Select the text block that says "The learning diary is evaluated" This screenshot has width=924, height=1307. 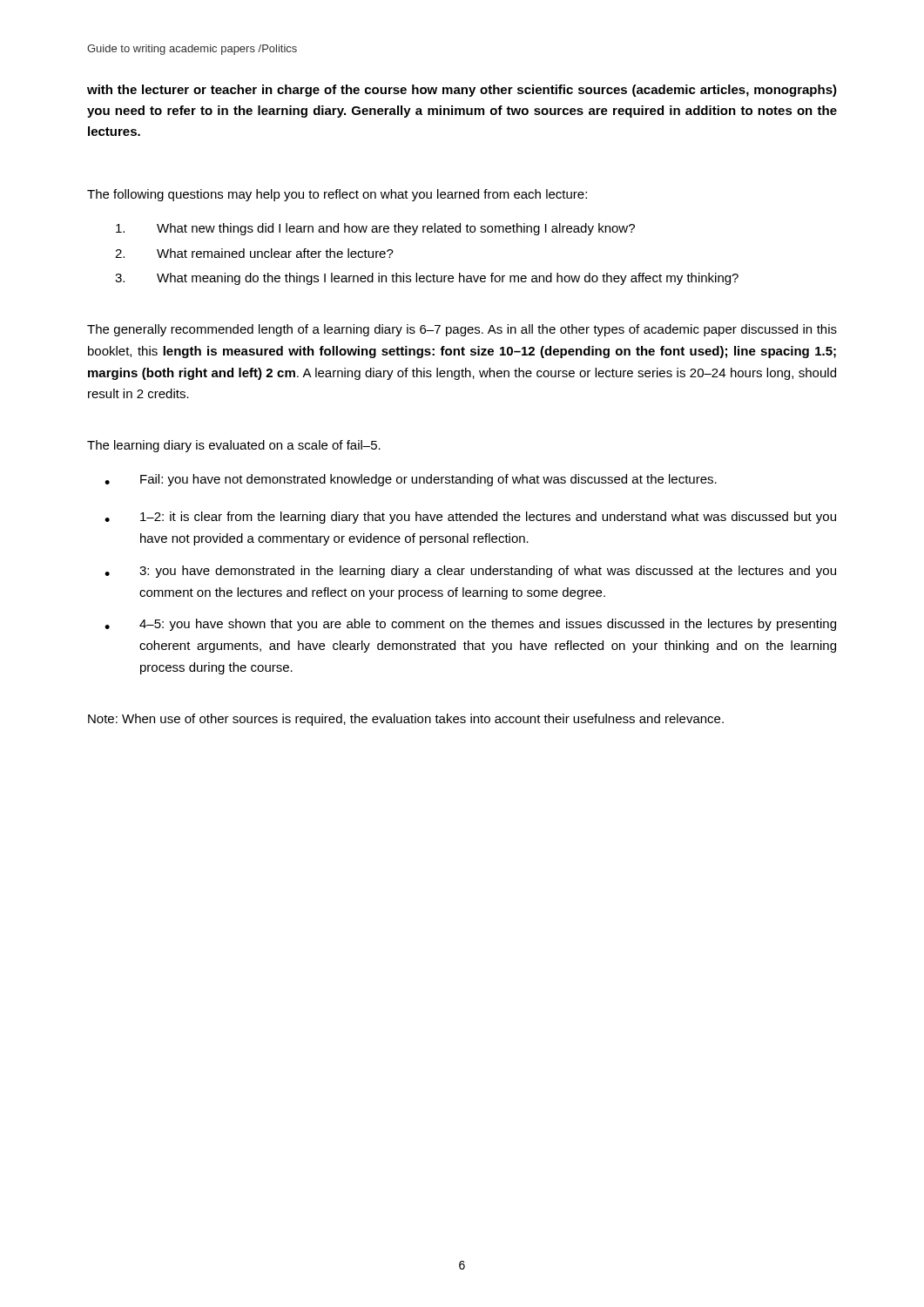(234, 445)
